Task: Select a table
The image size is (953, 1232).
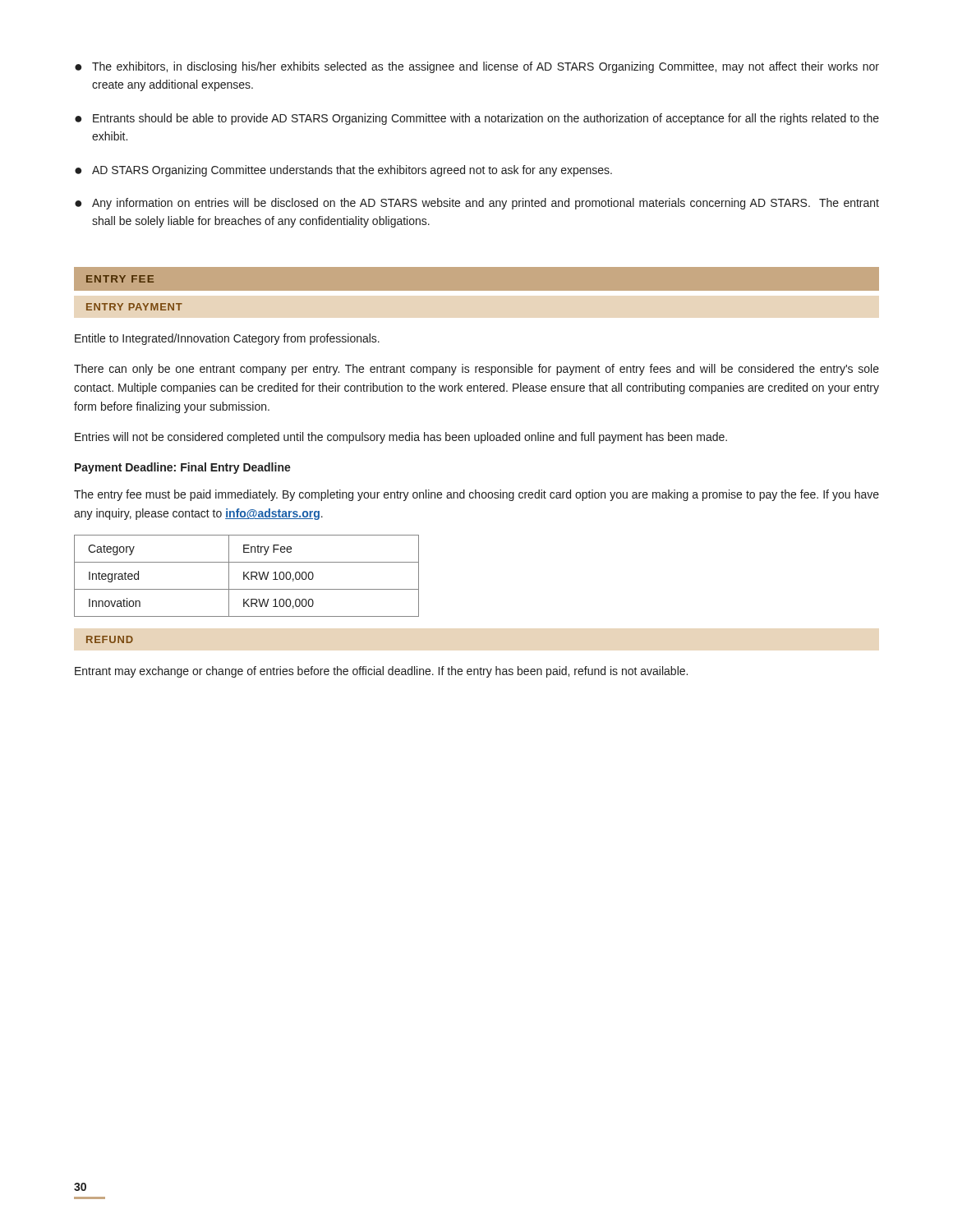Action: pyautogui.click(x=476, y=576)
